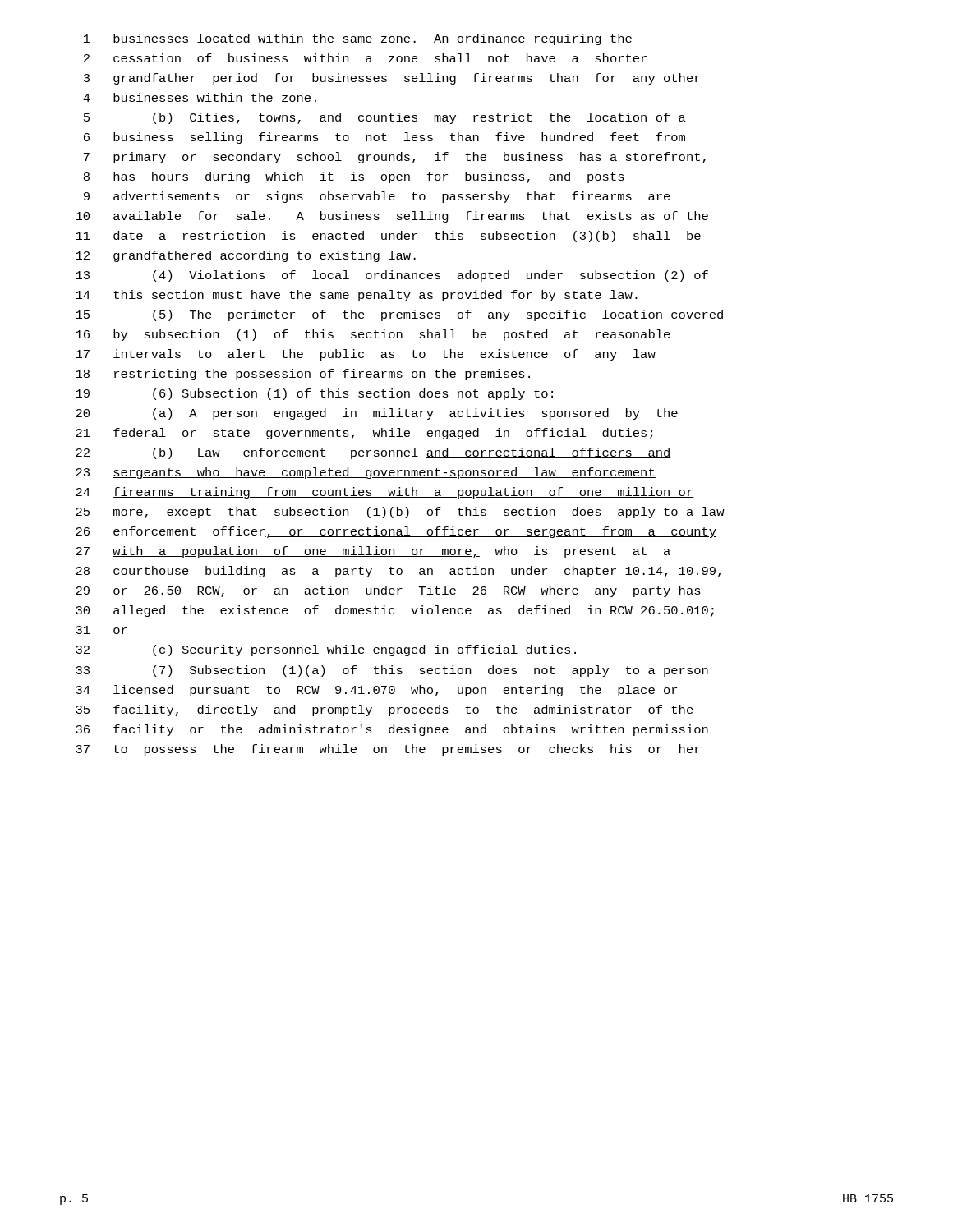Select the list item that reads "24 firearms training from counties with a"
The image size is (953, 1232).
pos(376,493)
